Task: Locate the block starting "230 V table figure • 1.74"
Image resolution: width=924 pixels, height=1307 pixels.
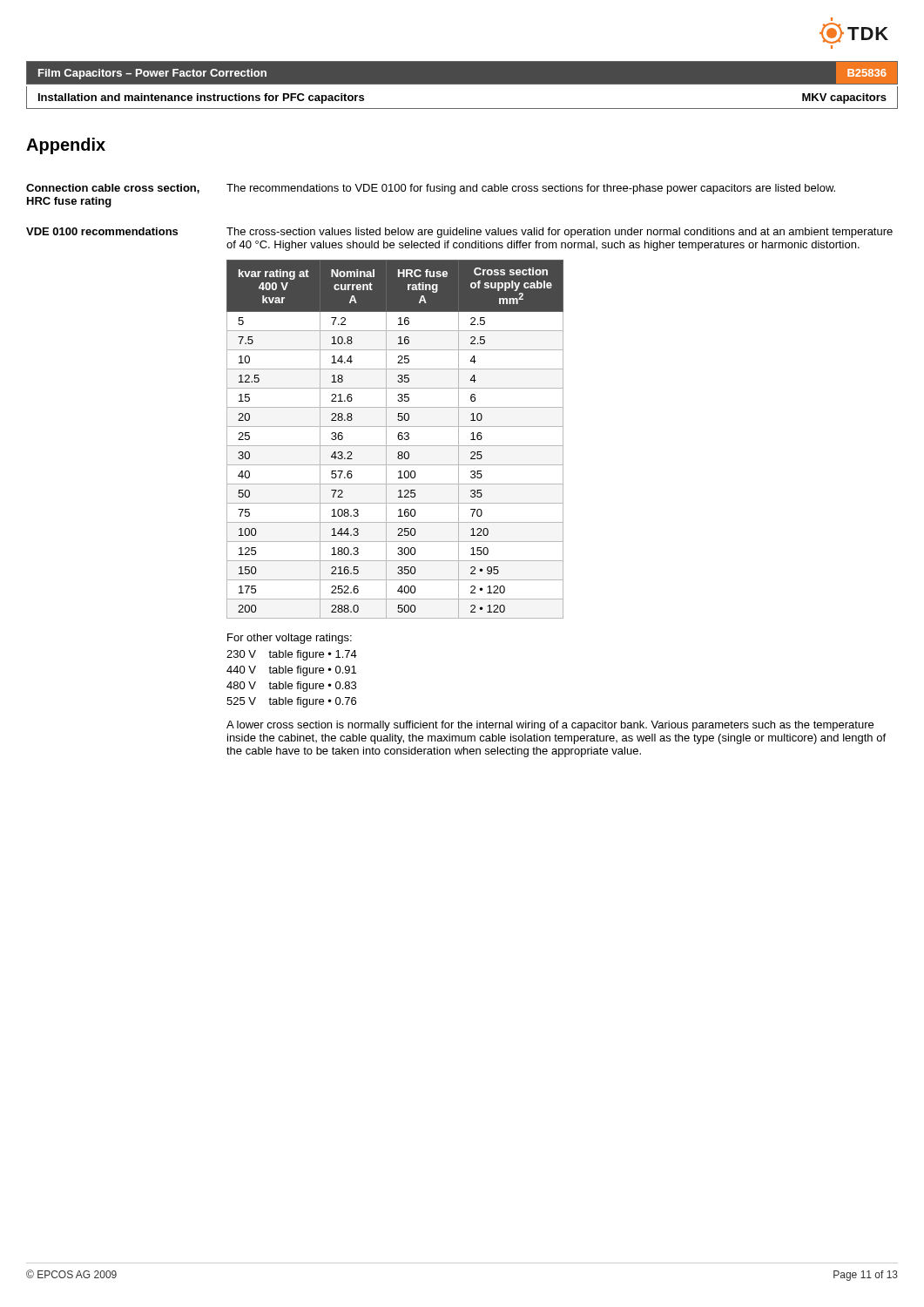Action: coord(292,654)
